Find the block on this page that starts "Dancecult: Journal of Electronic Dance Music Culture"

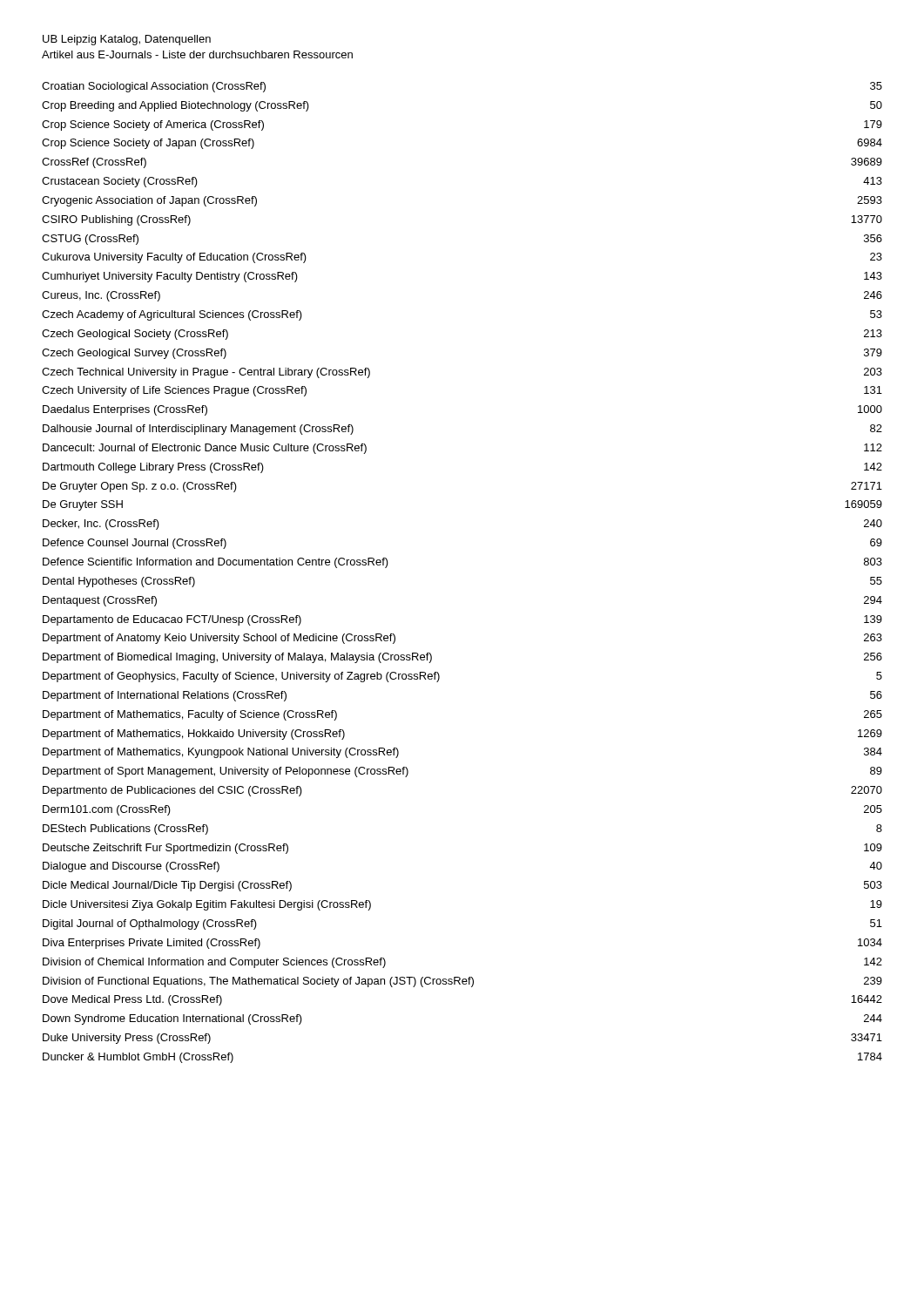(x=211, y=448)
